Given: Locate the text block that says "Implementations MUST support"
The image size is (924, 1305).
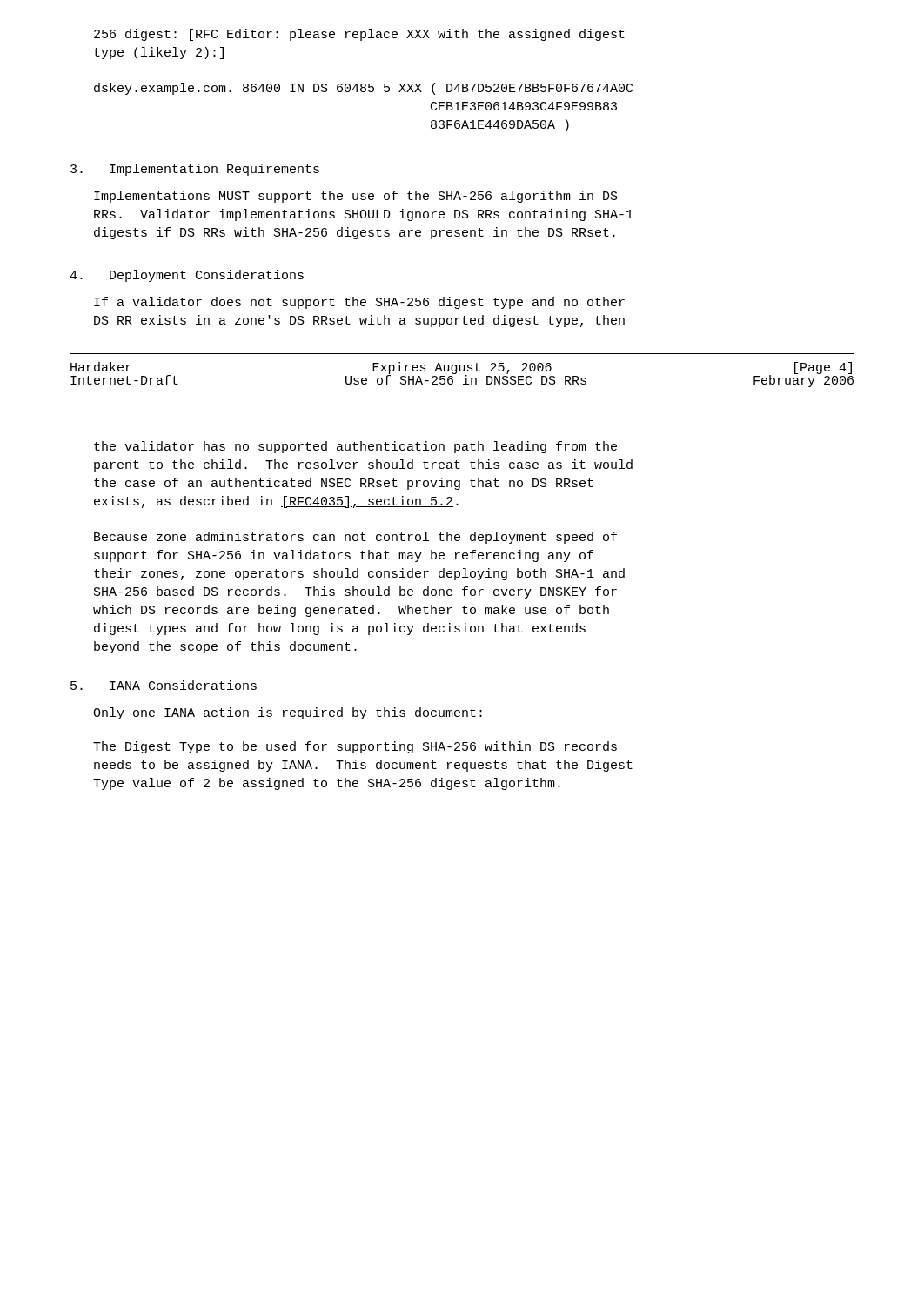Looking at the screenshot, I should tap(462, 215).
